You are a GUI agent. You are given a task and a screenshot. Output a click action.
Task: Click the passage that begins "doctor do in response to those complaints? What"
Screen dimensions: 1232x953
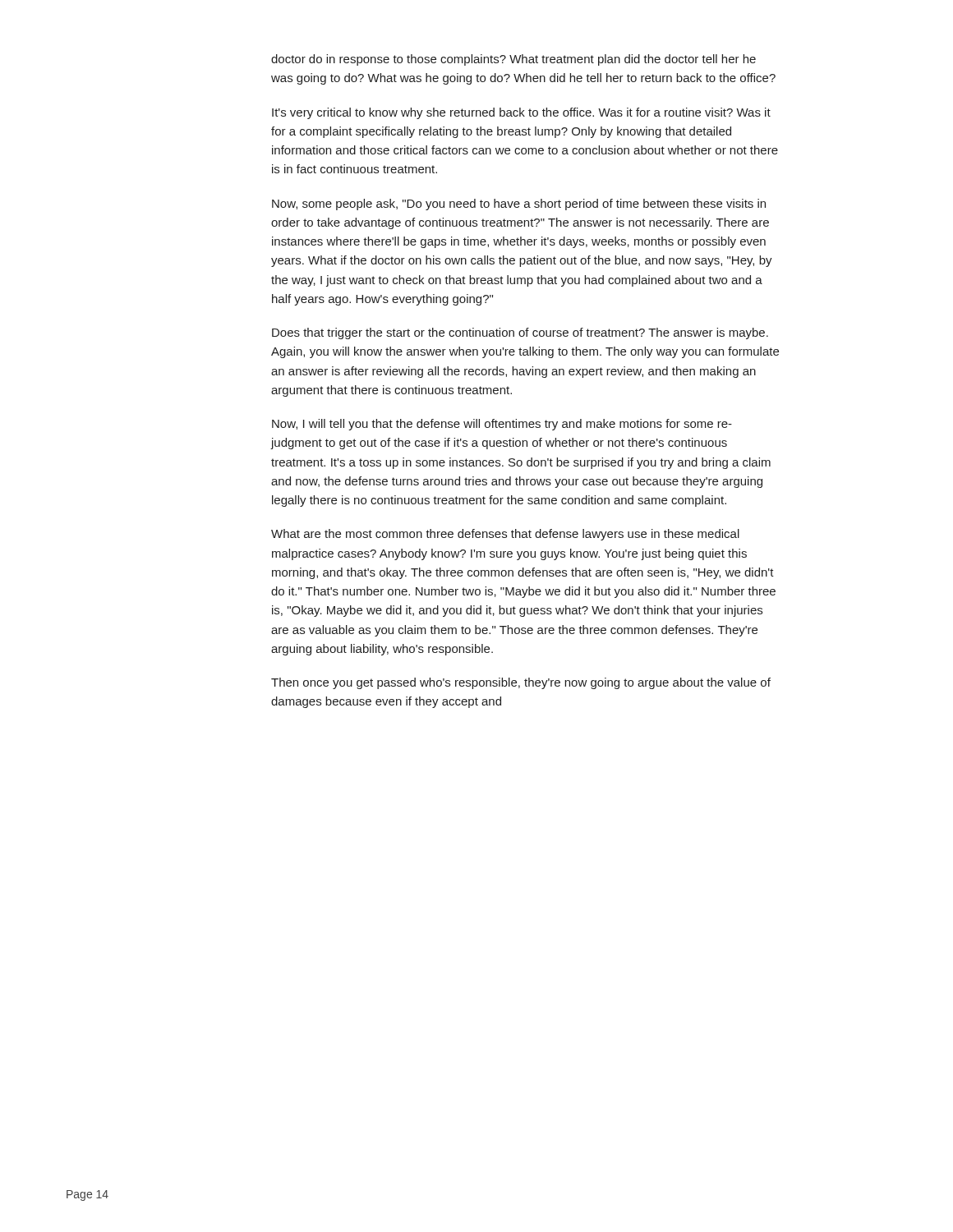523,68
